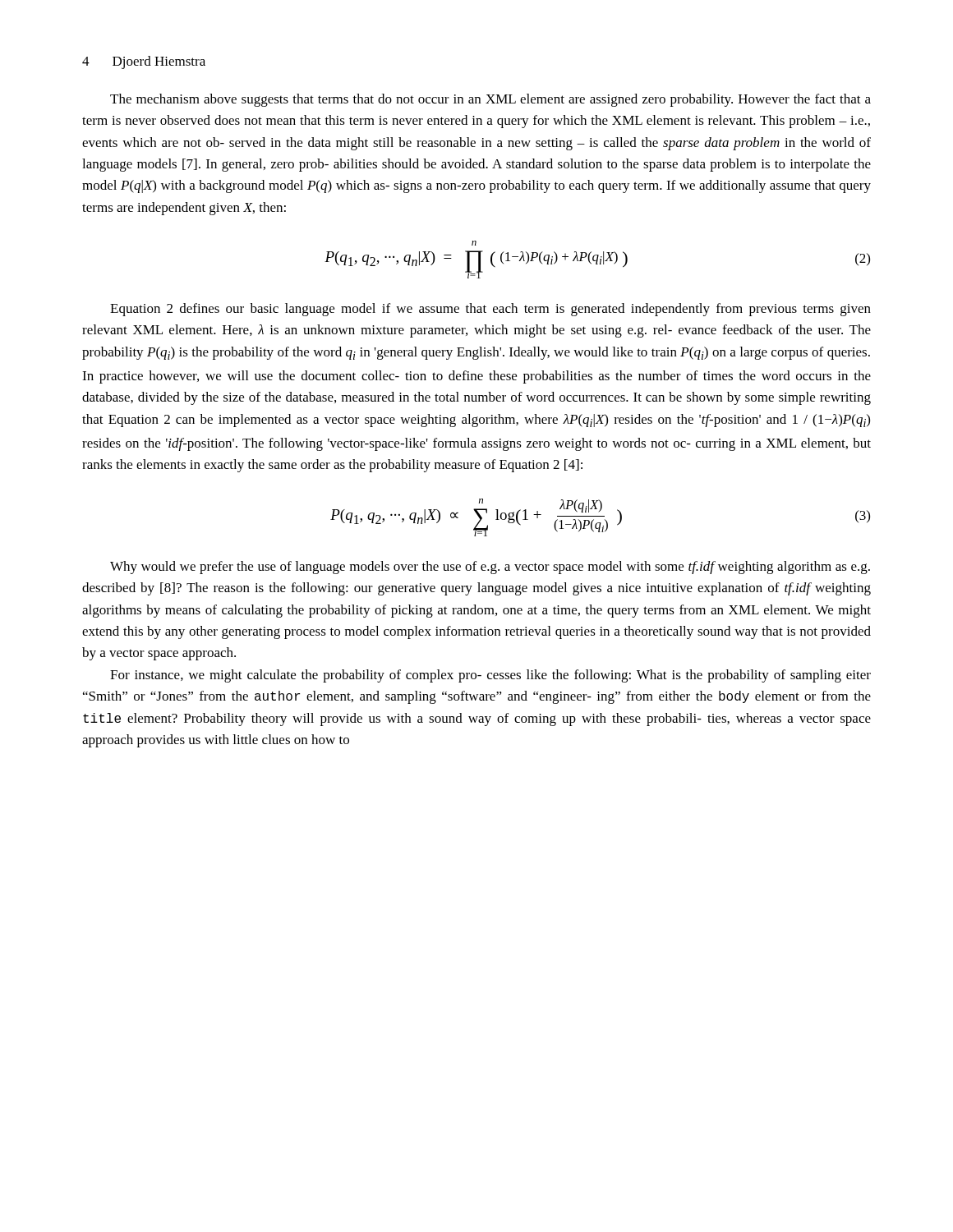Screen dimensions: 1232x953
Task: Click on the formula that reads "P(q1, q2, ···, qn|X) ∝"
Action: (601, 516)
